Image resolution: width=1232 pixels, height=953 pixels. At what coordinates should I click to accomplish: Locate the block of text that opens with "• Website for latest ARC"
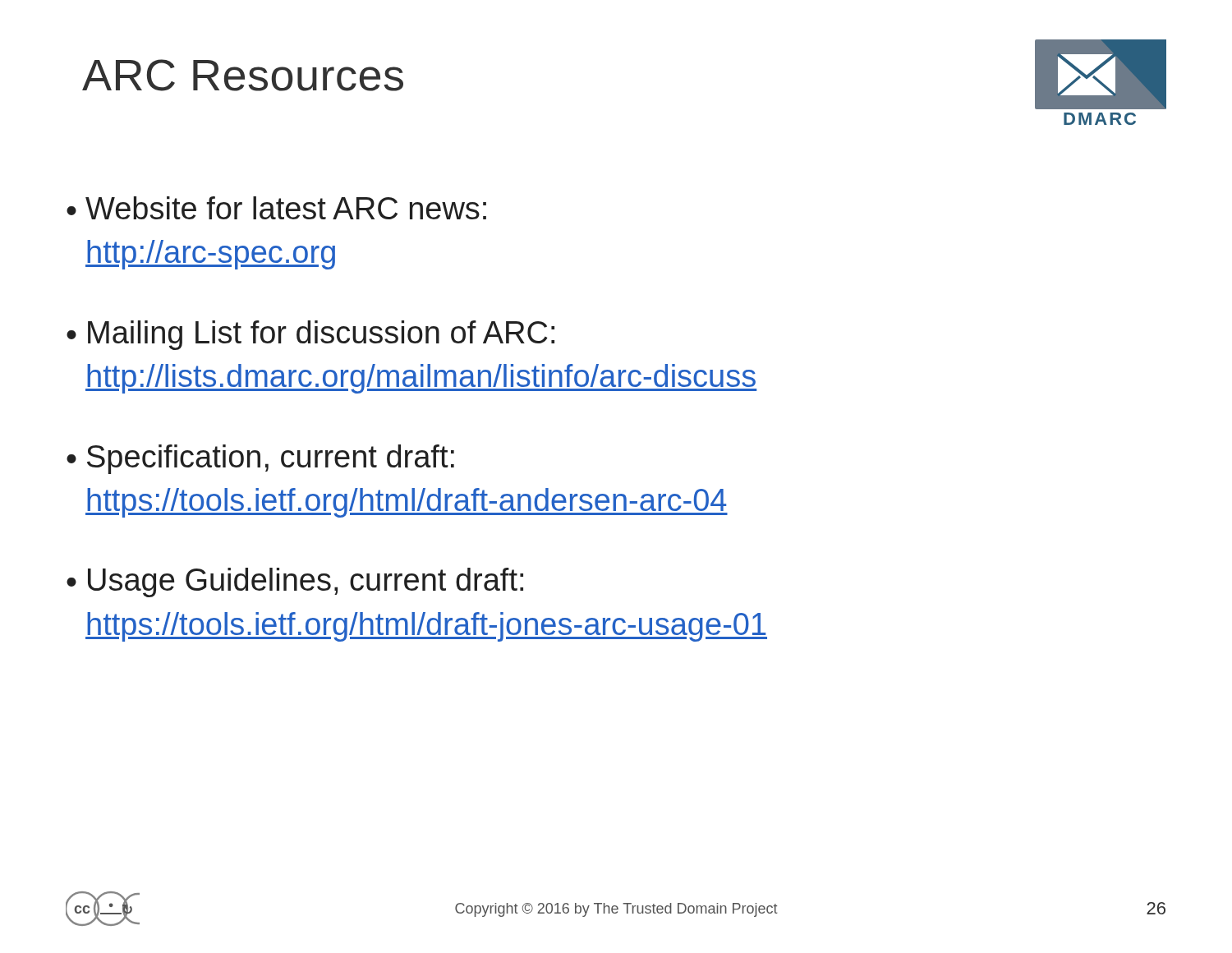click(x=277, y=231)
